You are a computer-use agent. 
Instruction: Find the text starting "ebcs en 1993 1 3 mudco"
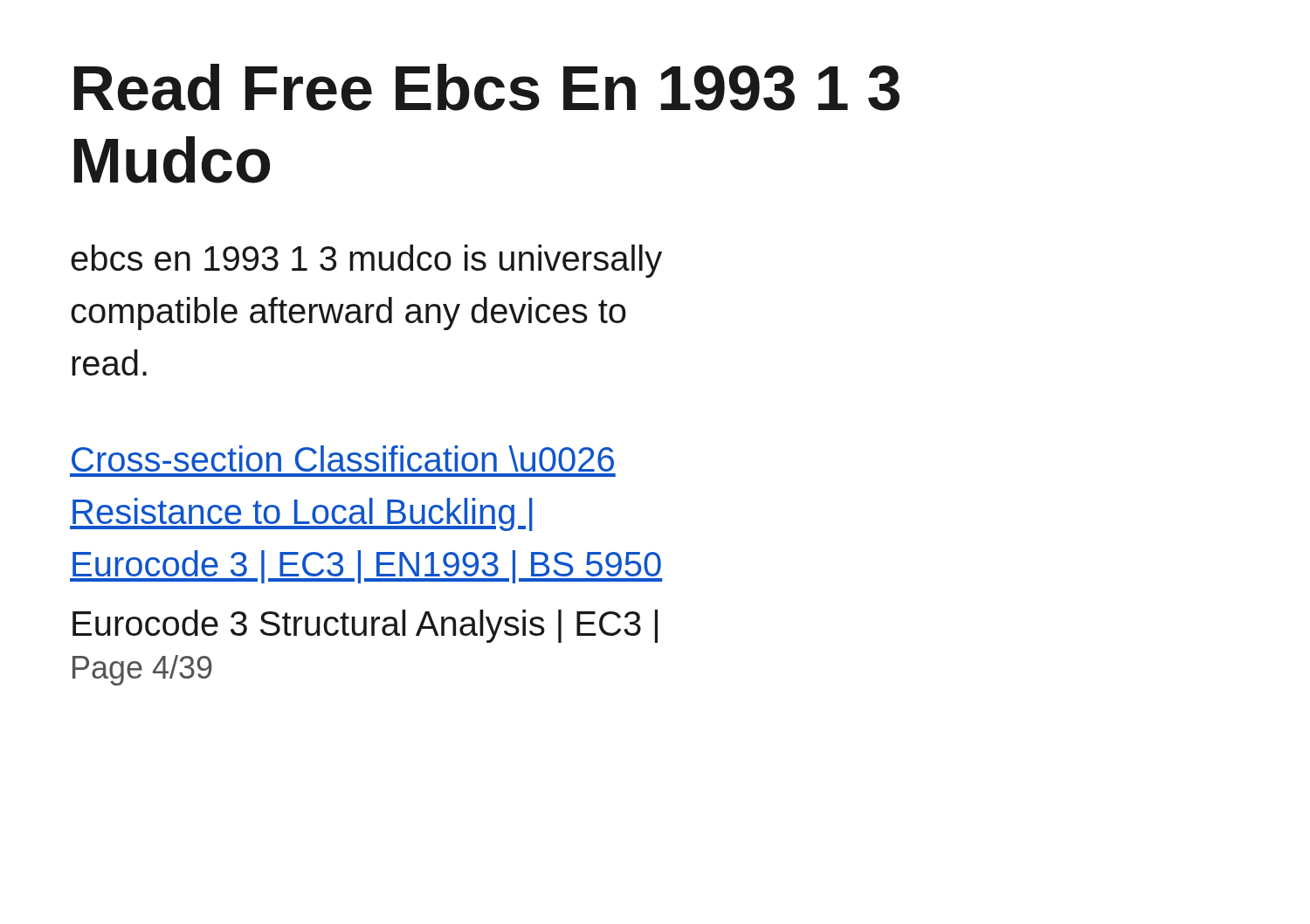coord(366,311)
